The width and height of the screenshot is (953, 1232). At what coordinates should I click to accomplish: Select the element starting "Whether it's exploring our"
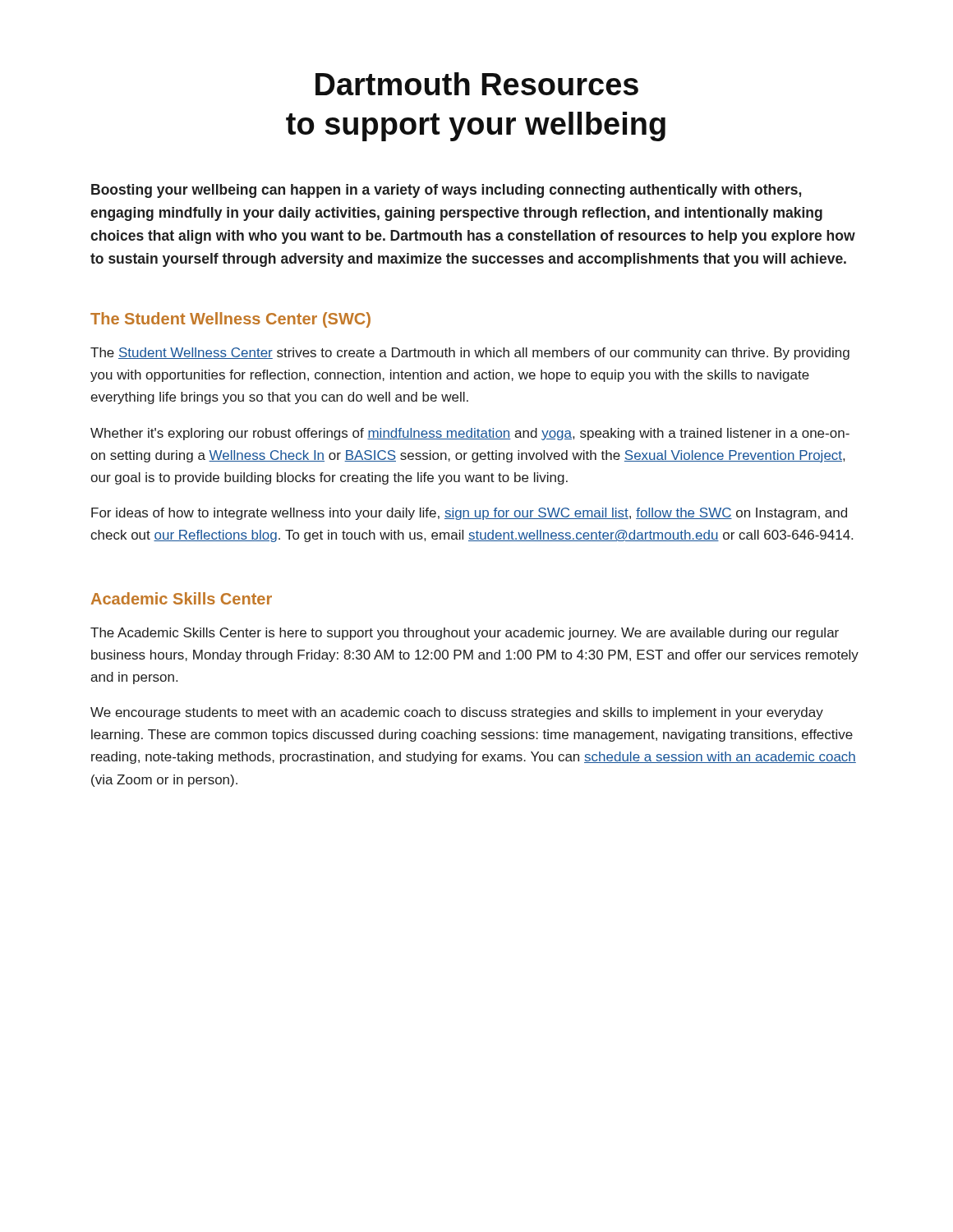pyautogui.click(x=470, y=455)
